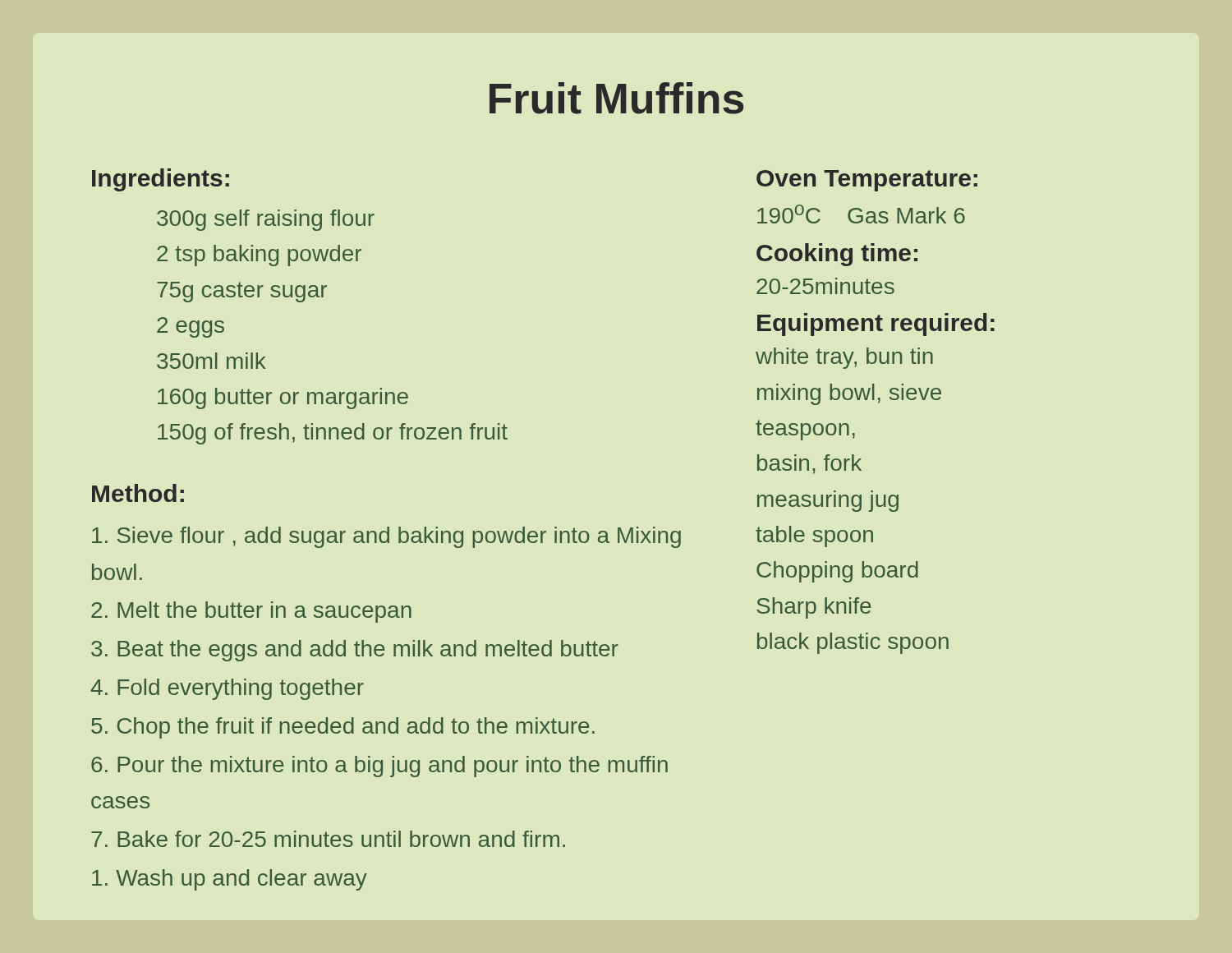This screenshot has width=1232, height=953.
Task: Navigate to the element starting "300g self raising"
Action: click(x=265, y=218)
